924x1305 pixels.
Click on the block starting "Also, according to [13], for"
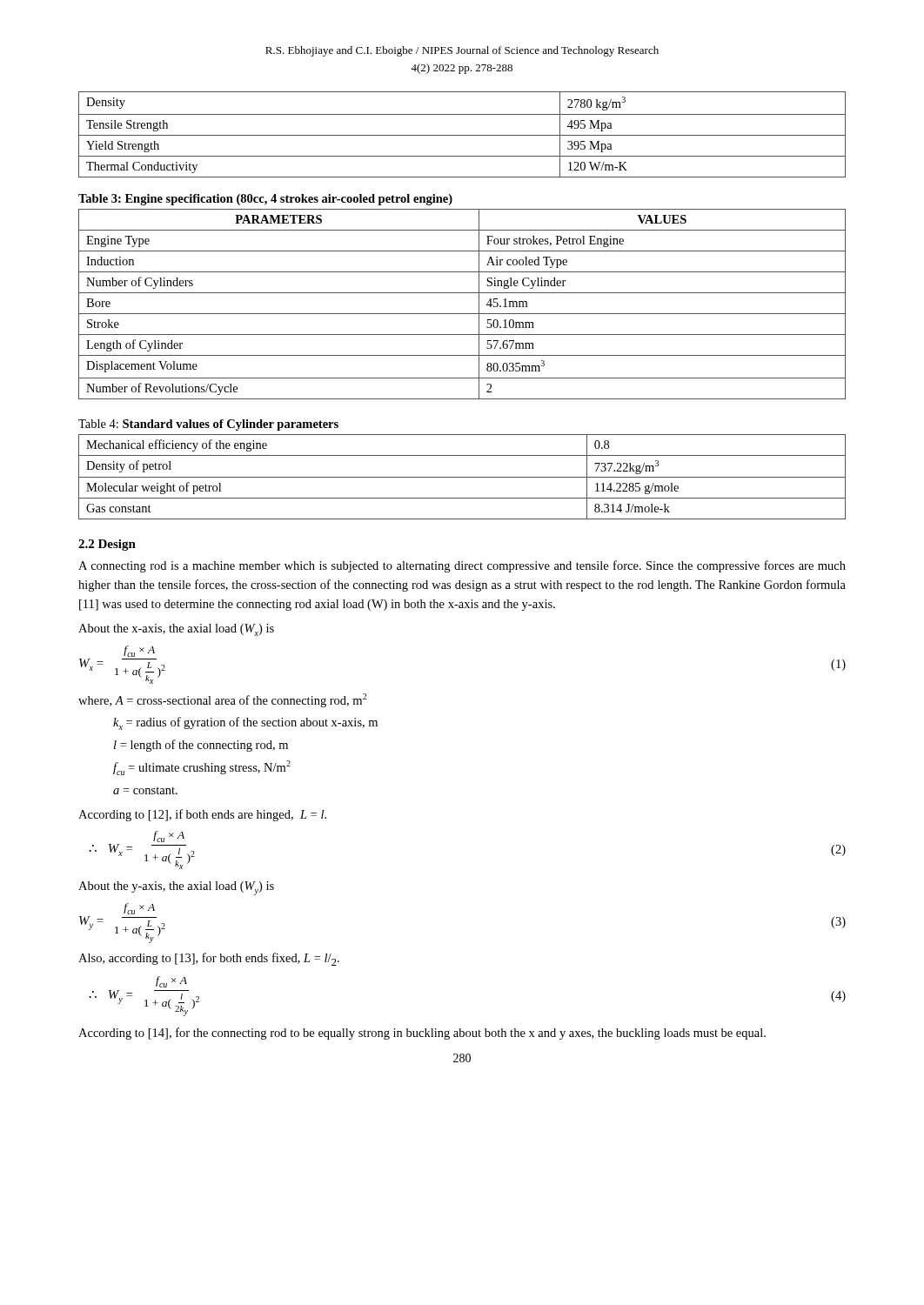(x=209, y=960)
